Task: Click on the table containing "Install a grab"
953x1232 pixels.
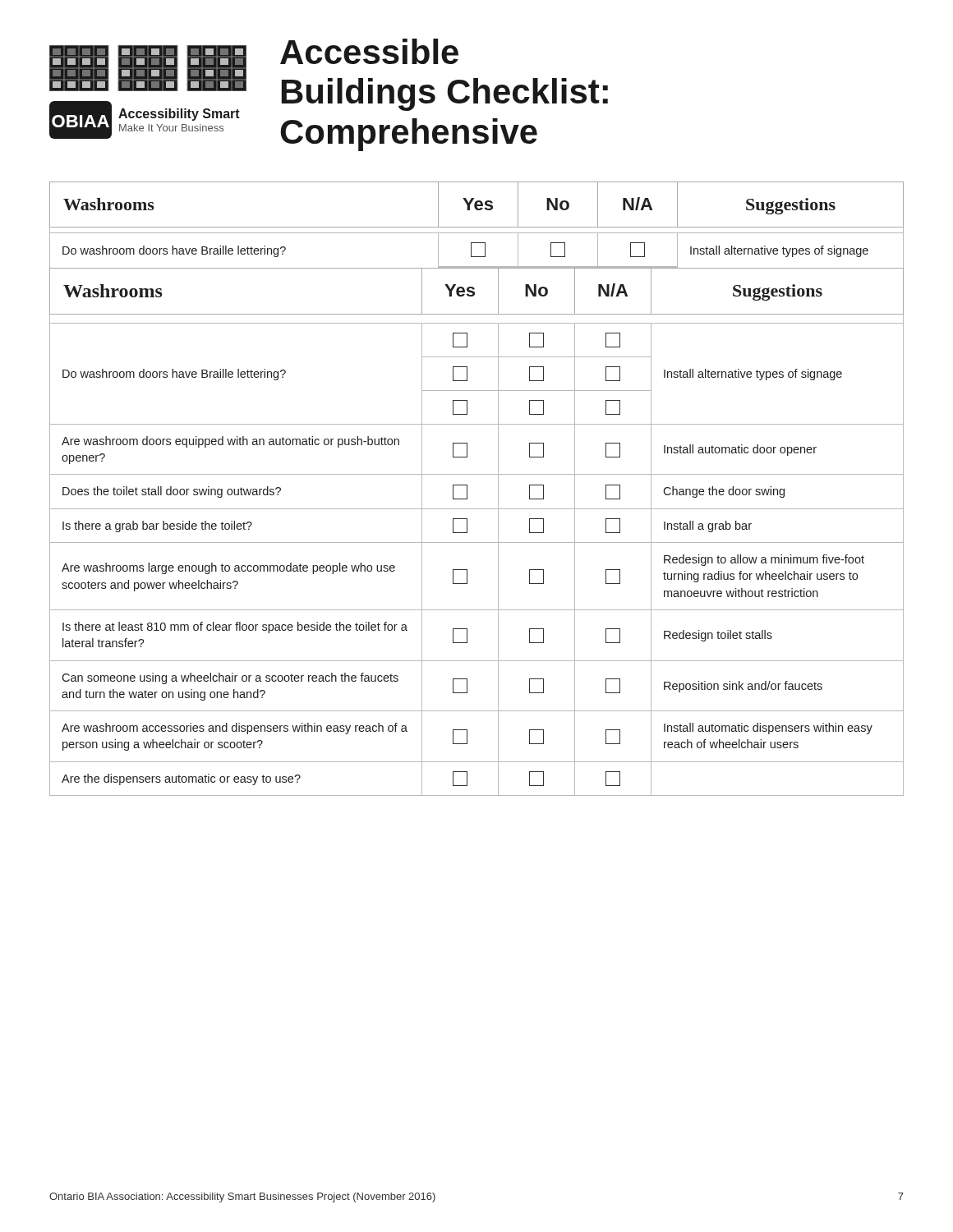Action: click(x=476, y=532)
